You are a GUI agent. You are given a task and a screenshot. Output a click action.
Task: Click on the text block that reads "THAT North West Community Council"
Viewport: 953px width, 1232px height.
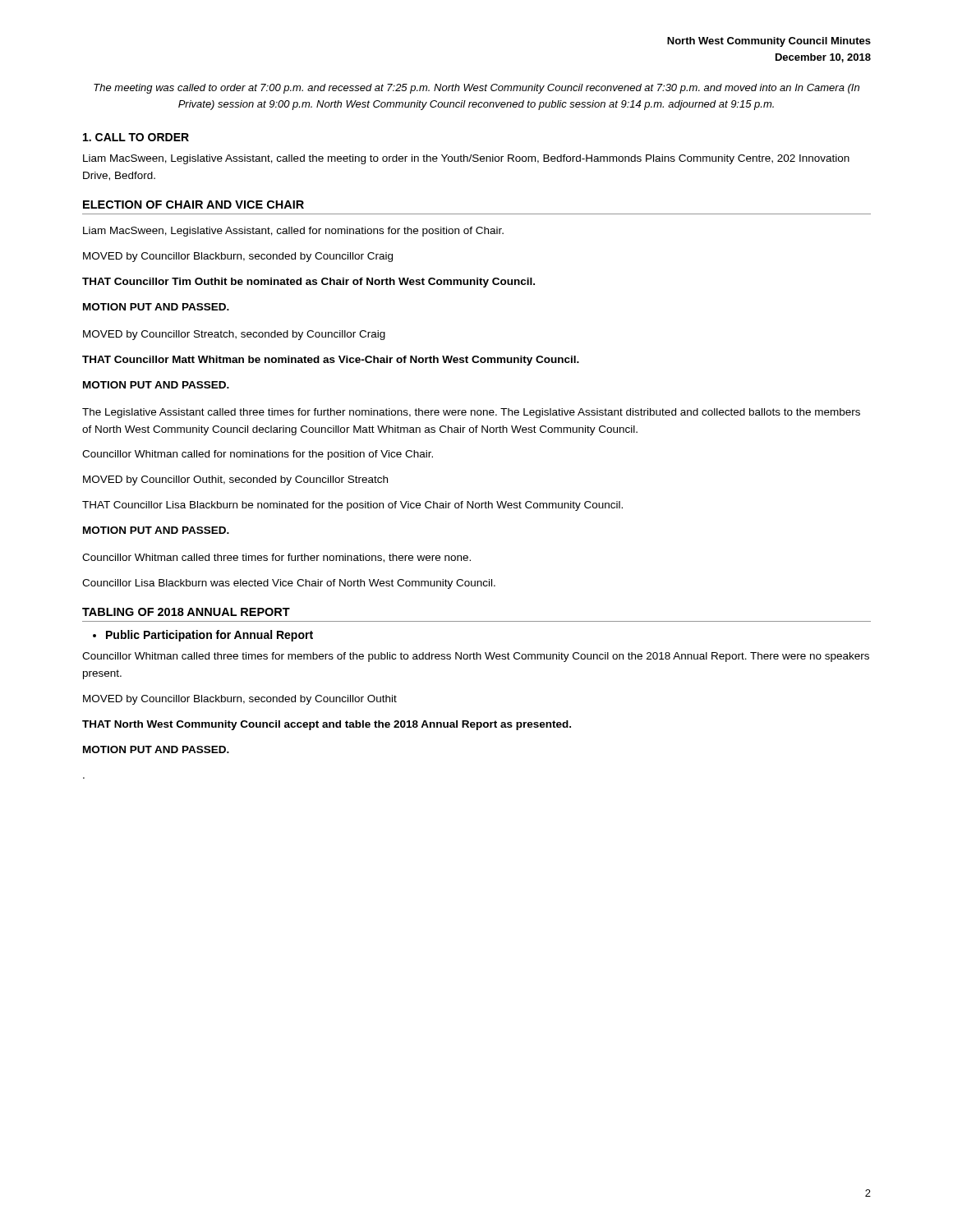(327, 724)
